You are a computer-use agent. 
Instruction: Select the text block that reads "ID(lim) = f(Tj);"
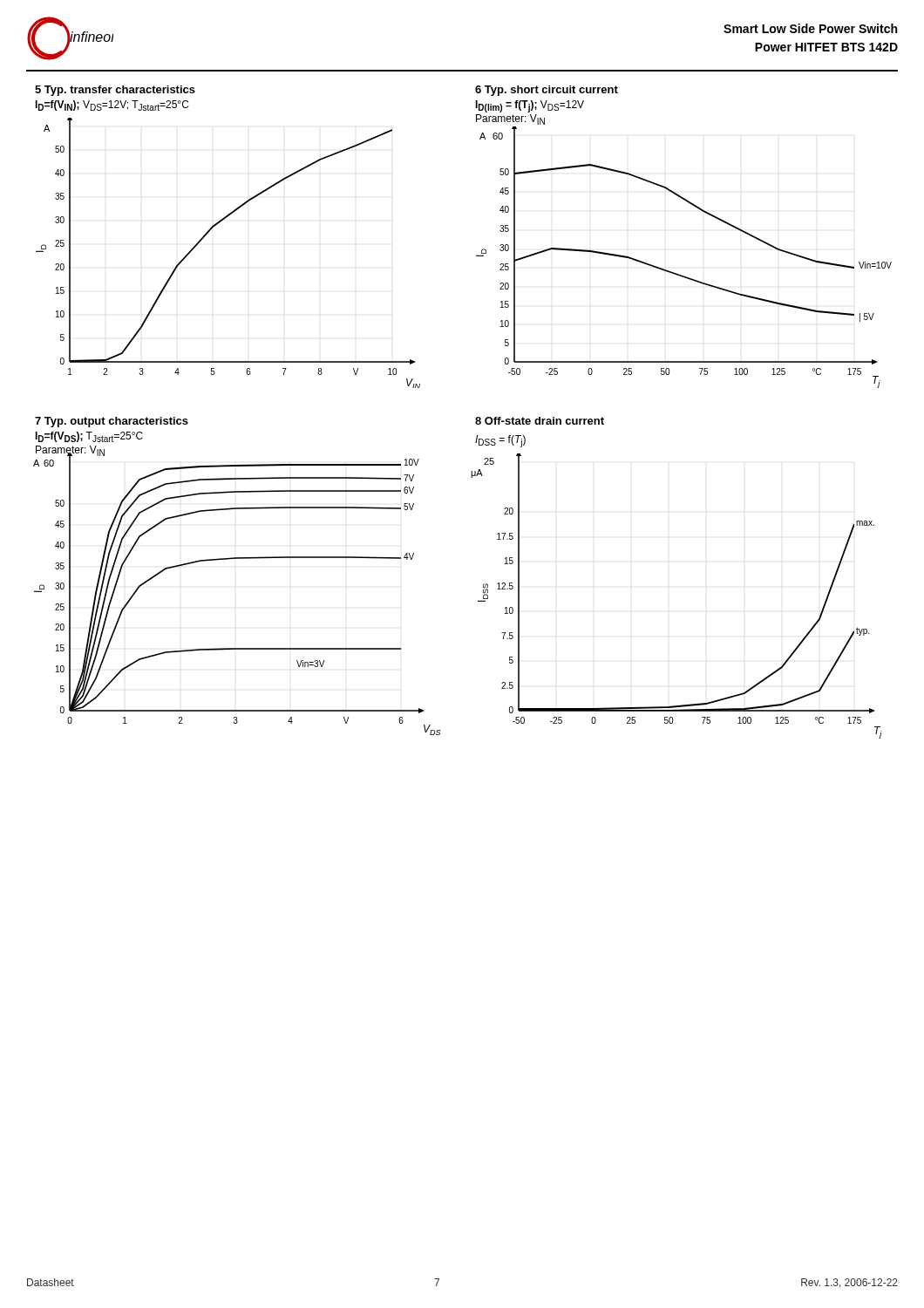pos(530,113)
